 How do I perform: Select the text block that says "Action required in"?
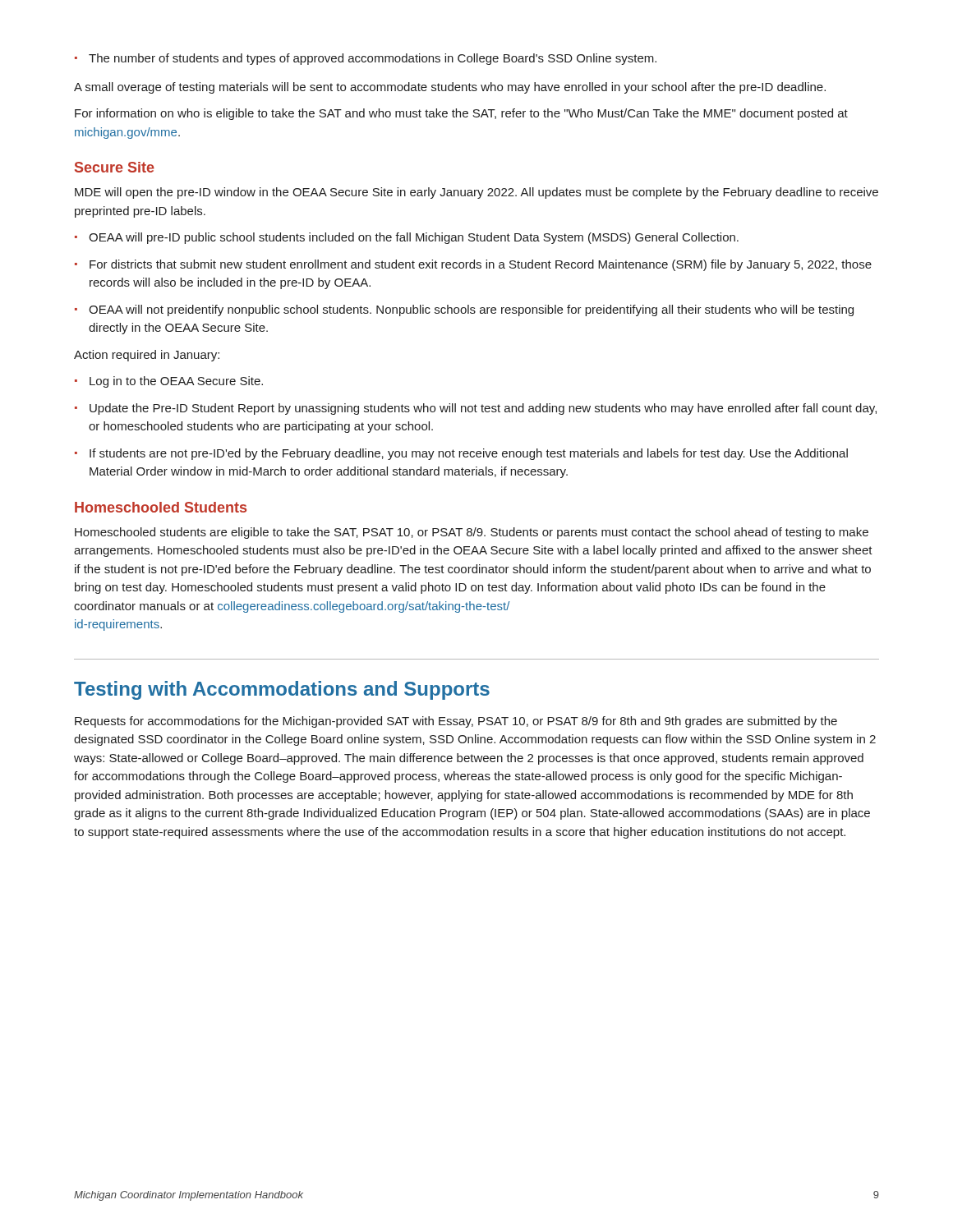click(147, 356)
